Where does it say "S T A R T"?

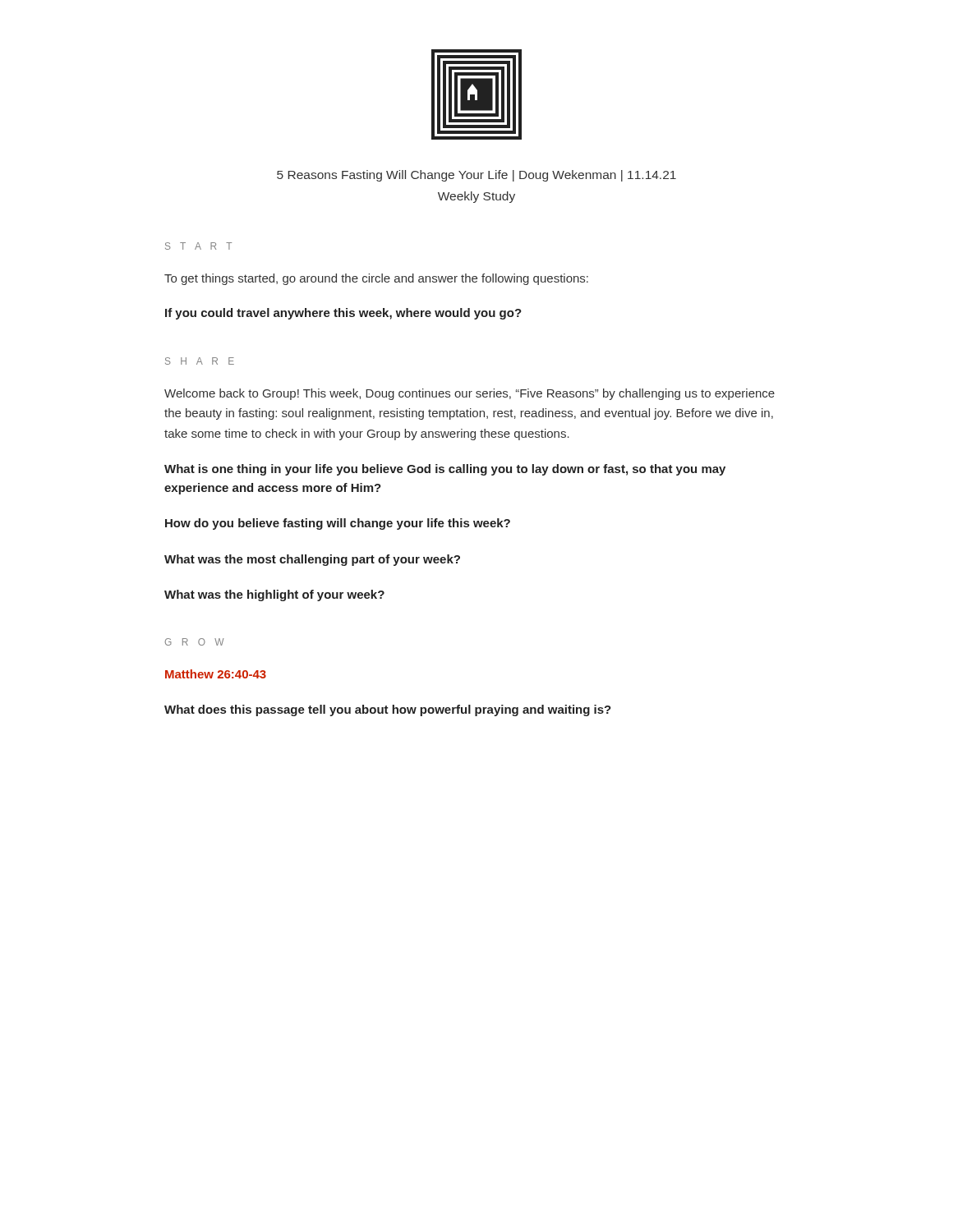200,246
